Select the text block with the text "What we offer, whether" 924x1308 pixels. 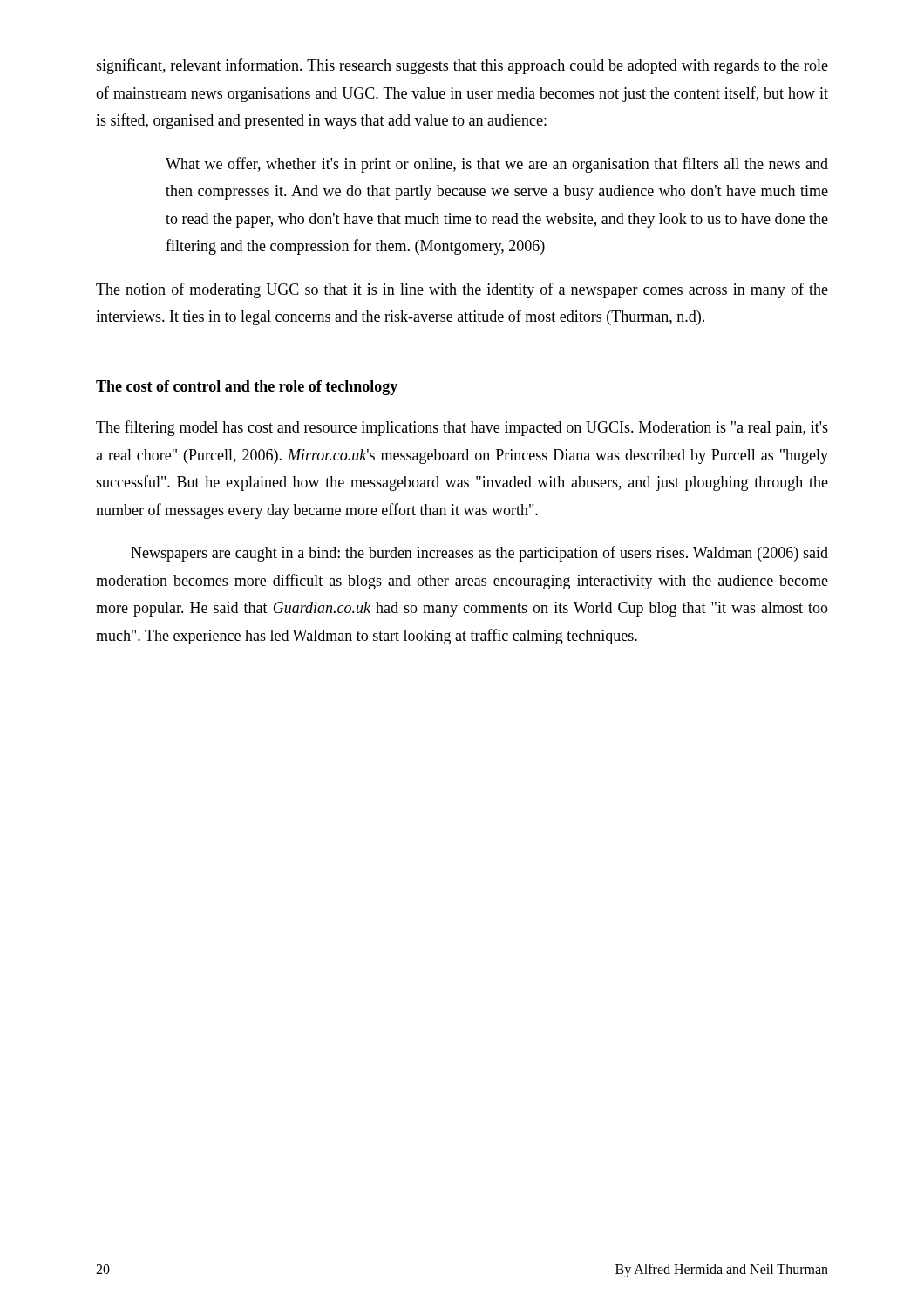coord(497,205)
